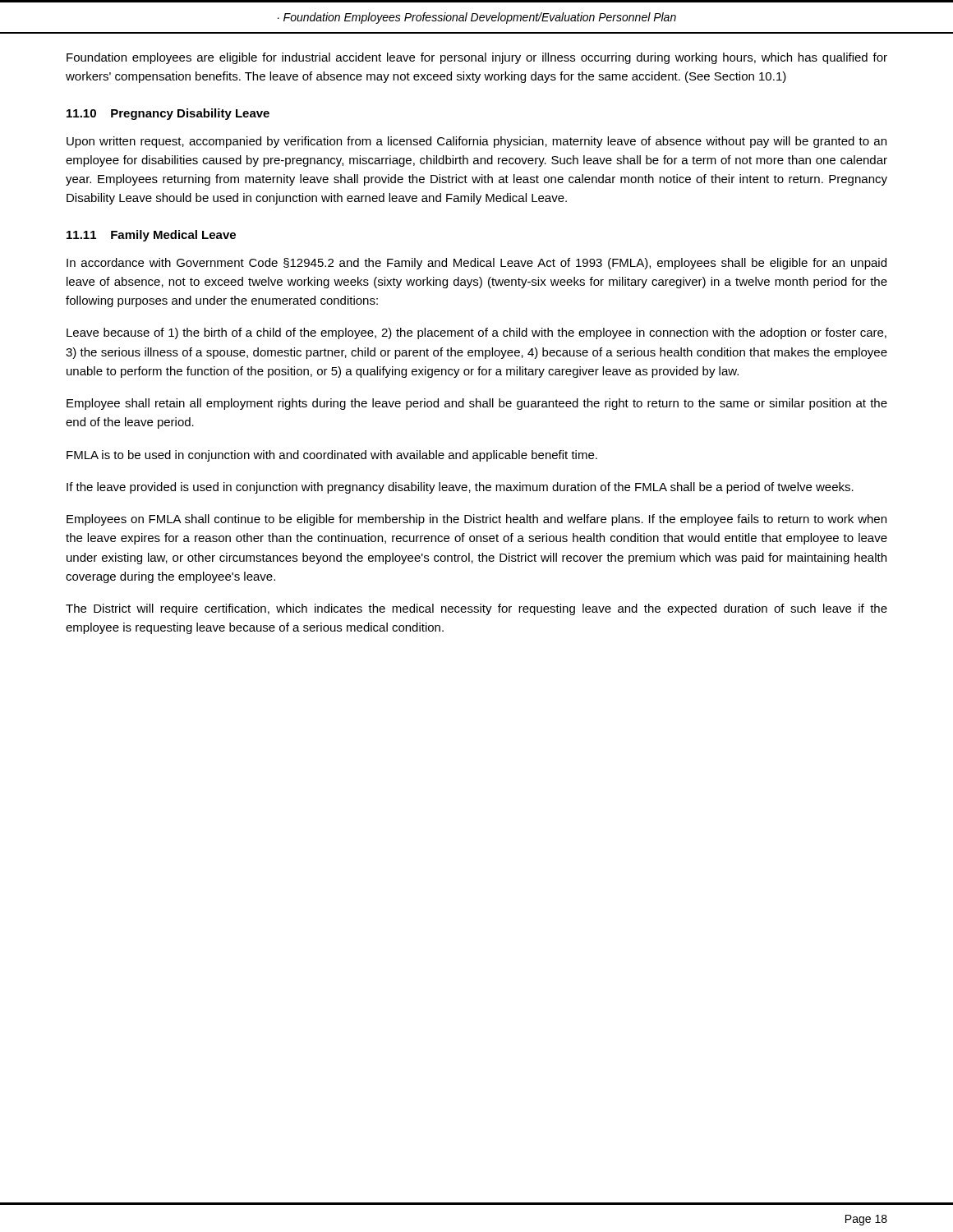The height and width of the screenshot is (1232, 953).
Task: Locate the text block with the text "The District will require certification,"
Action: pyautogui.click(x=476, y=618)
